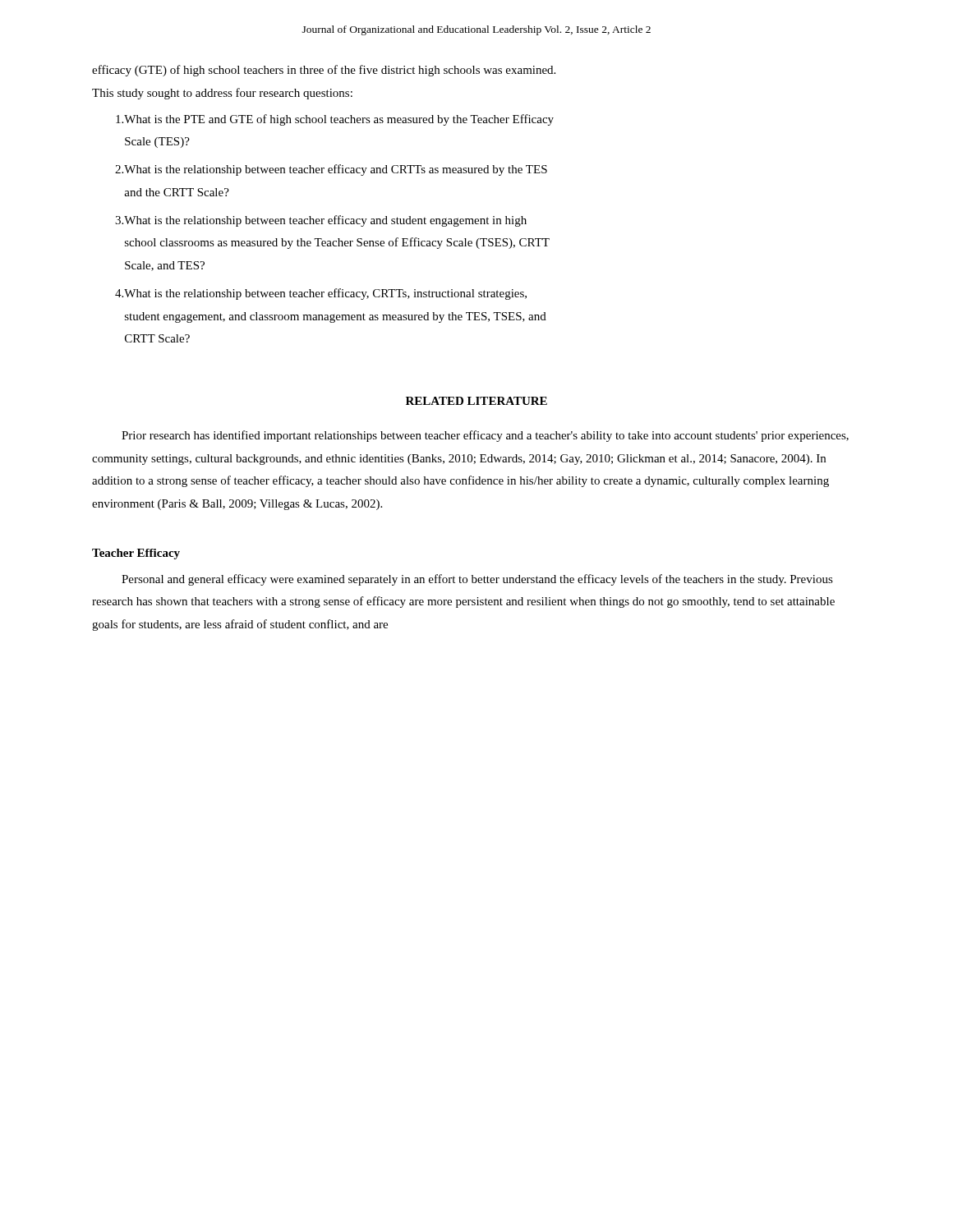This screenshot has width=953, height=1232.
Task: Click on the region starting "4. What is the relationship"
Action: point(476,317)
